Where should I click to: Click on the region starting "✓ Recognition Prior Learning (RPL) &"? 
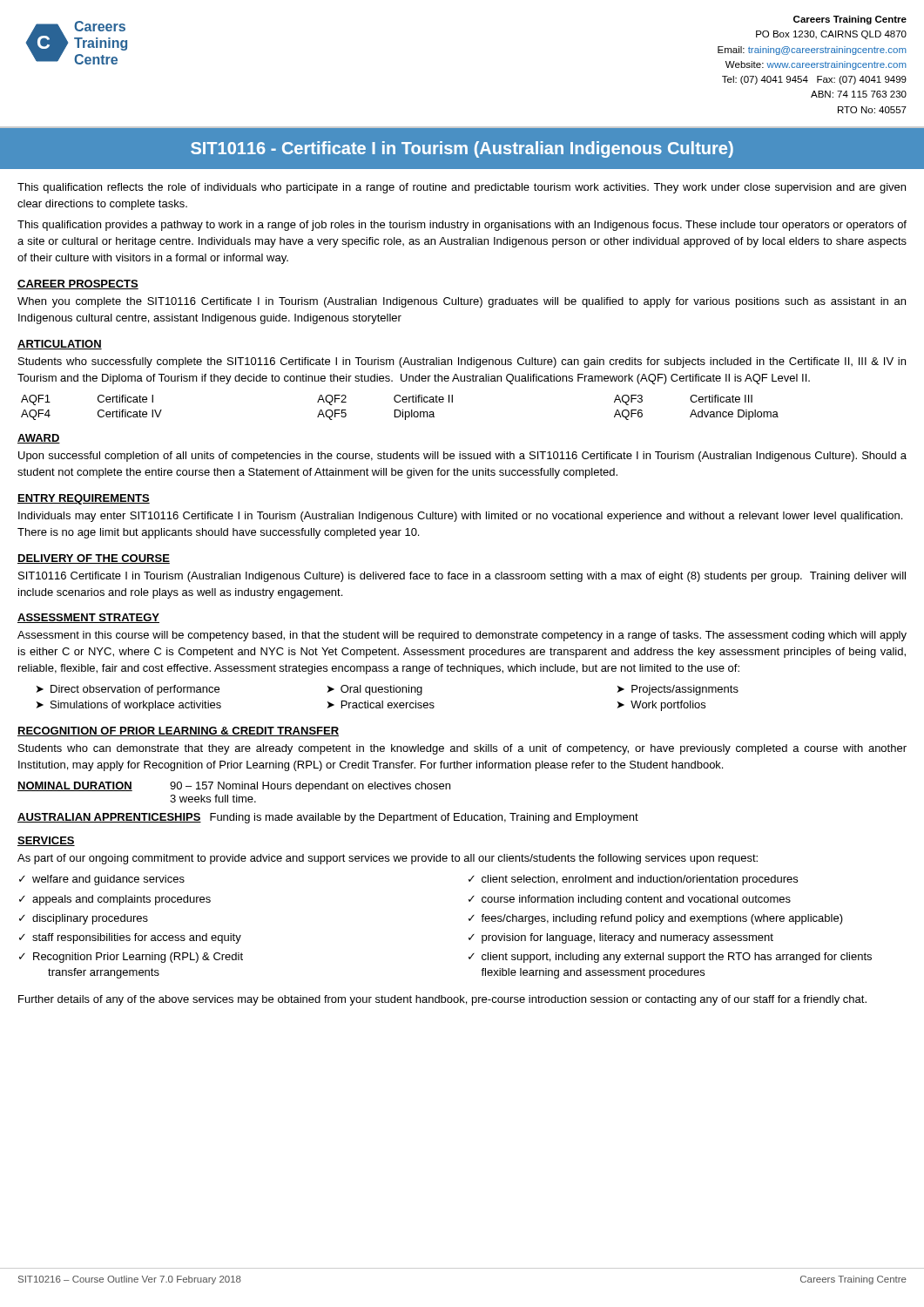click(x=130, y=965)
